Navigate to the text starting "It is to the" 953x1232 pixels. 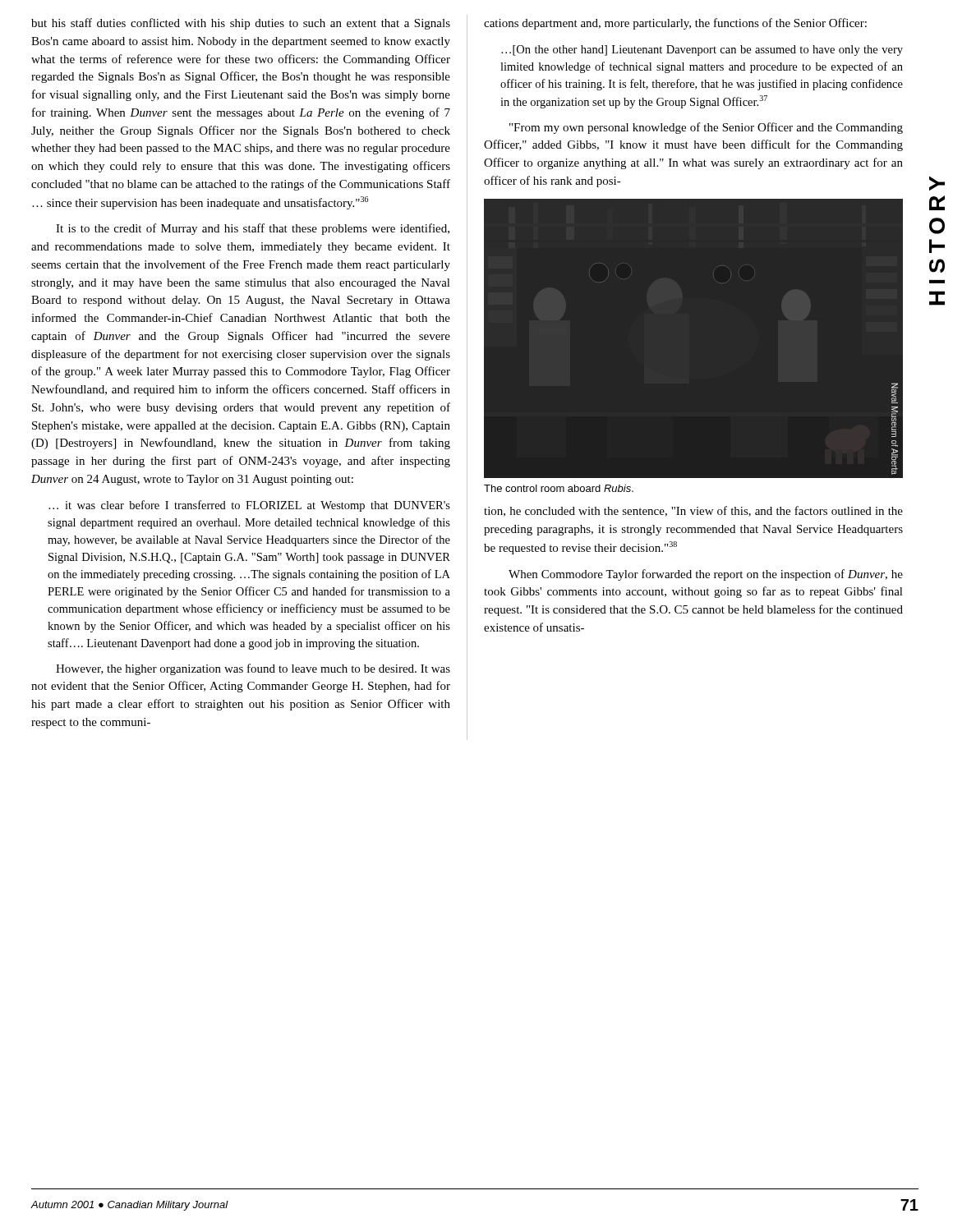point(241,354)
